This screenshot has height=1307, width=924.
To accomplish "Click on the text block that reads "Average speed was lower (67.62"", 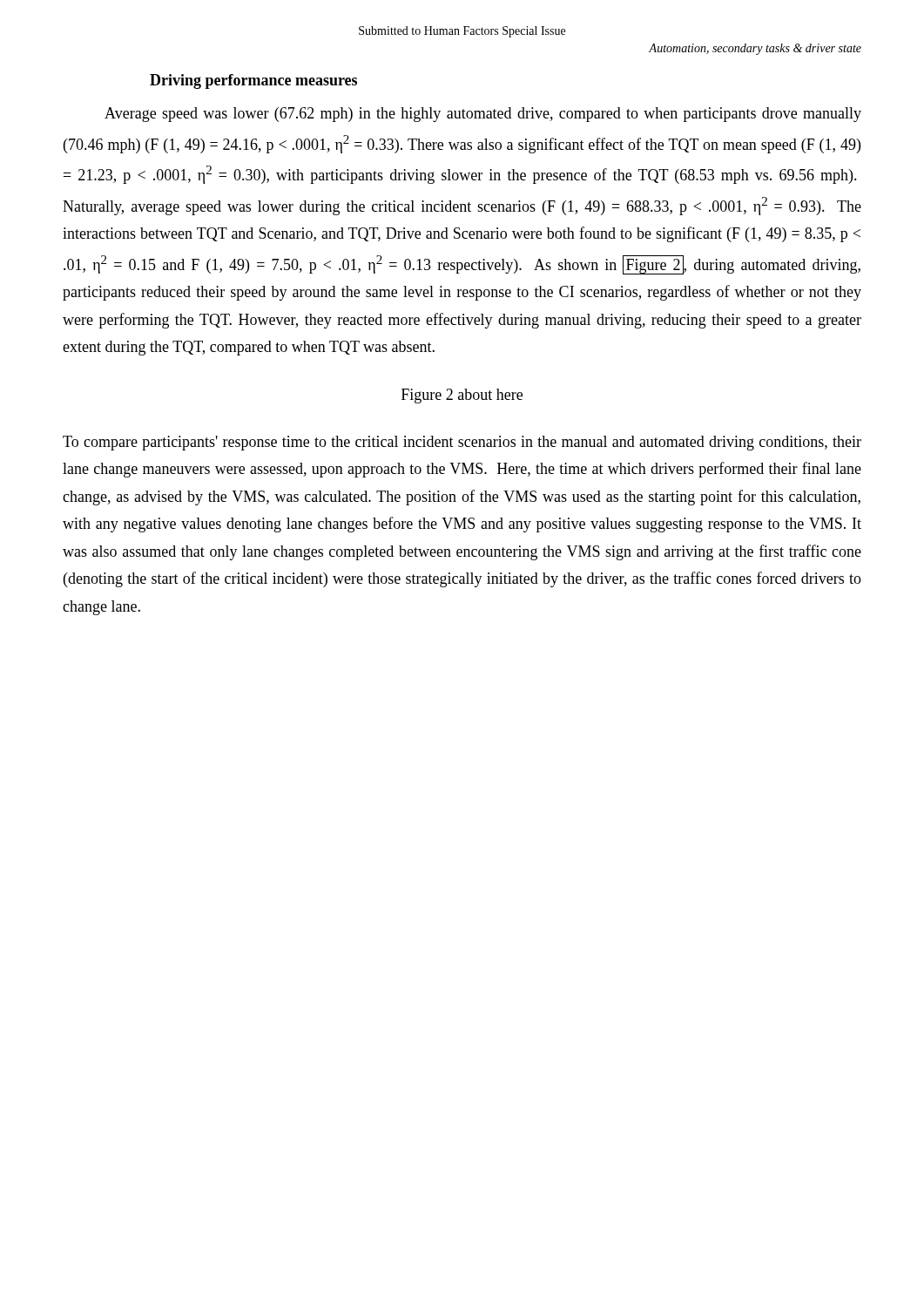I will pos(462,230).
